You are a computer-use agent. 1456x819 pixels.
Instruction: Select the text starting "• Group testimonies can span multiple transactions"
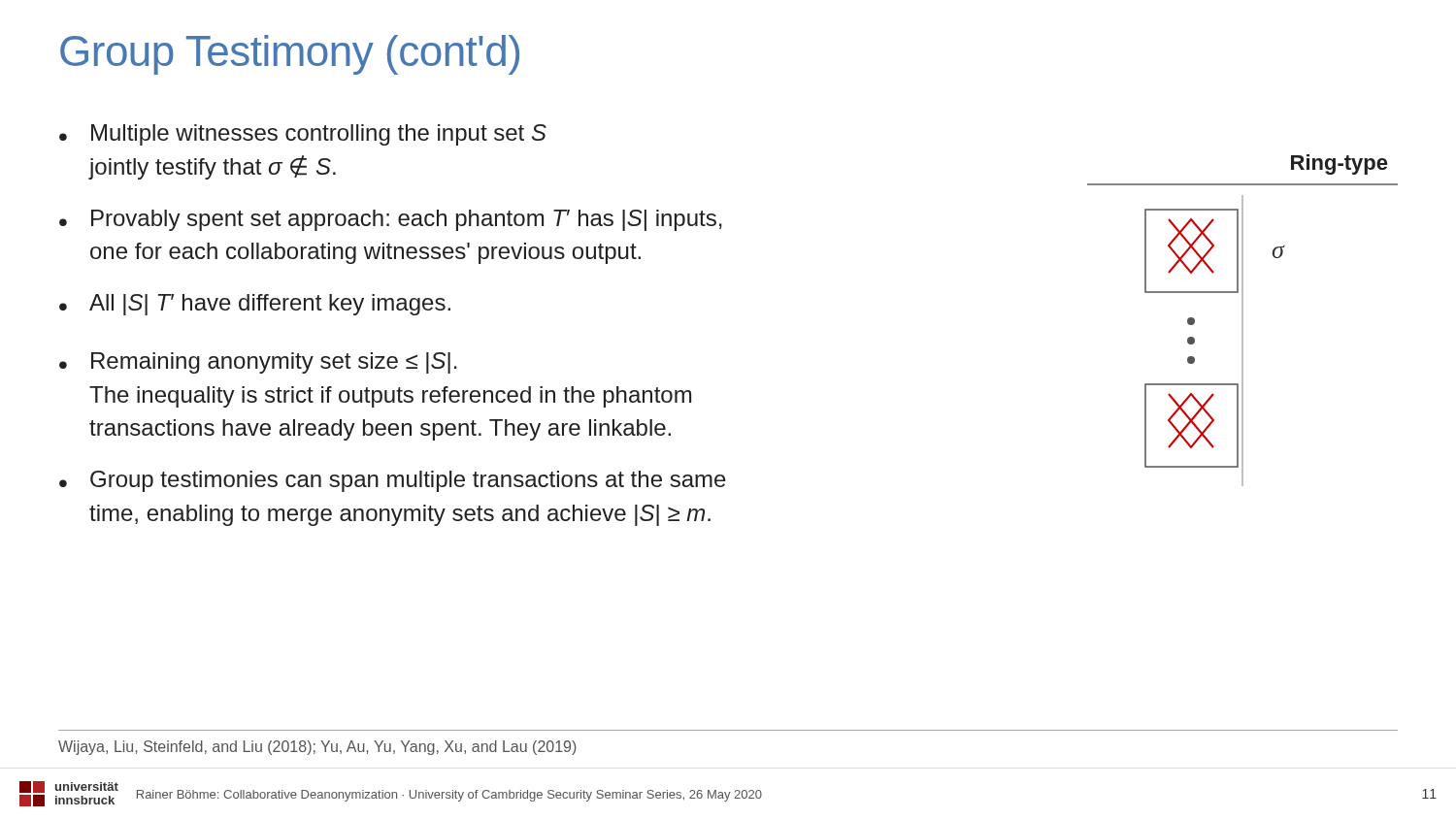461,497
